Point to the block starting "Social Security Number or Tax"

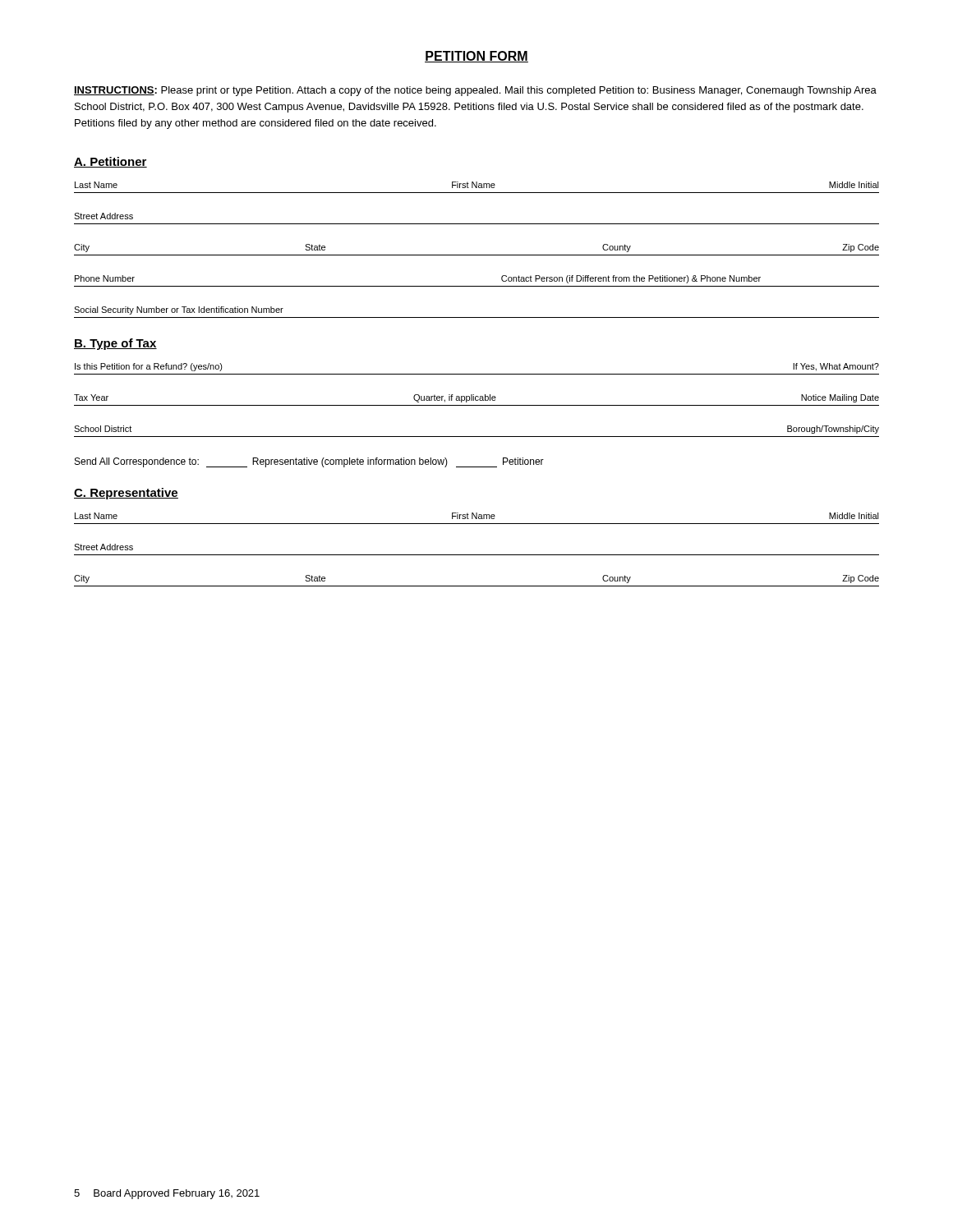point(179,310)
